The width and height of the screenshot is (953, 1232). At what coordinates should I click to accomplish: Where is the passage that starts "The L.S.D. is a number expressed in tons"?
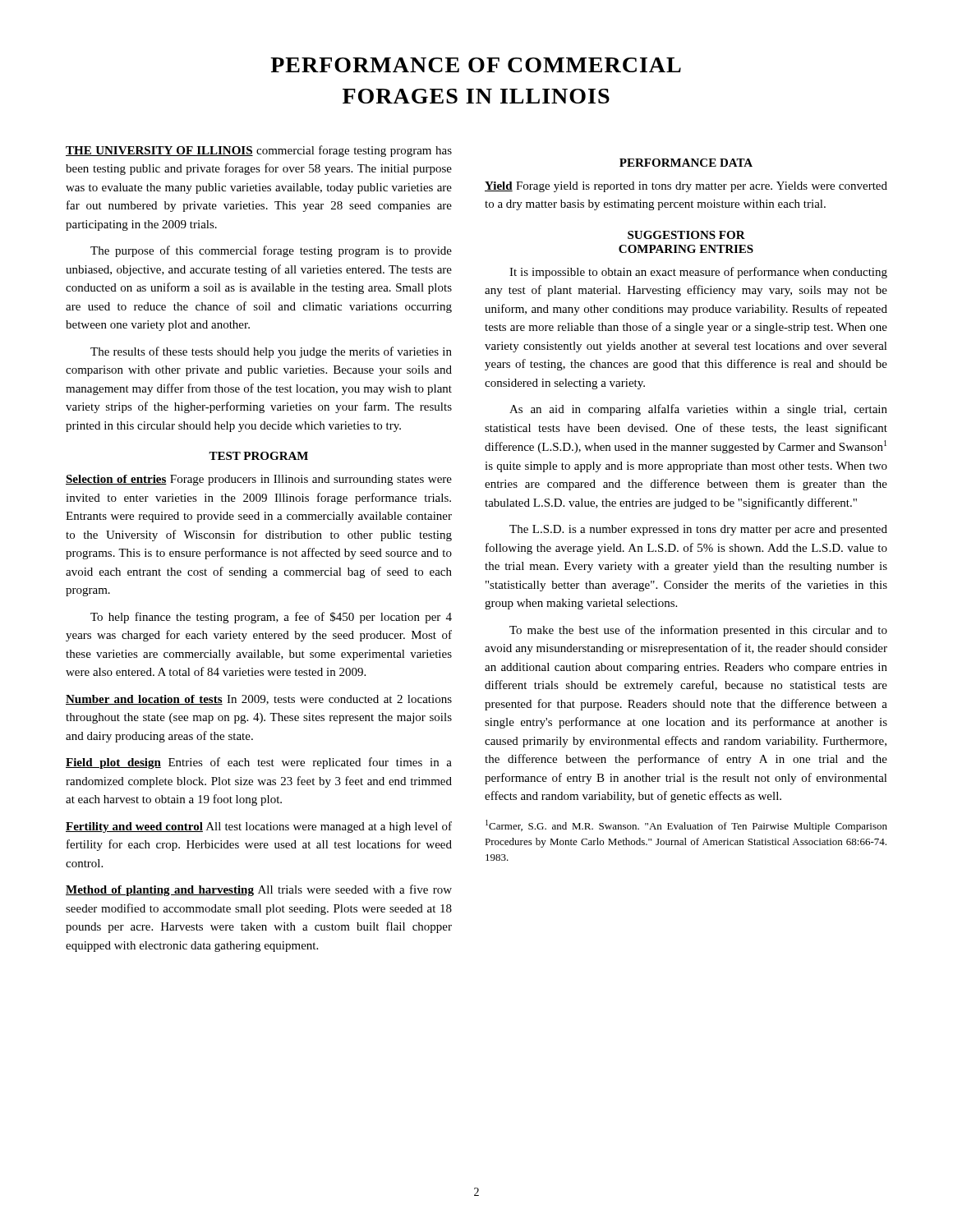686,566
